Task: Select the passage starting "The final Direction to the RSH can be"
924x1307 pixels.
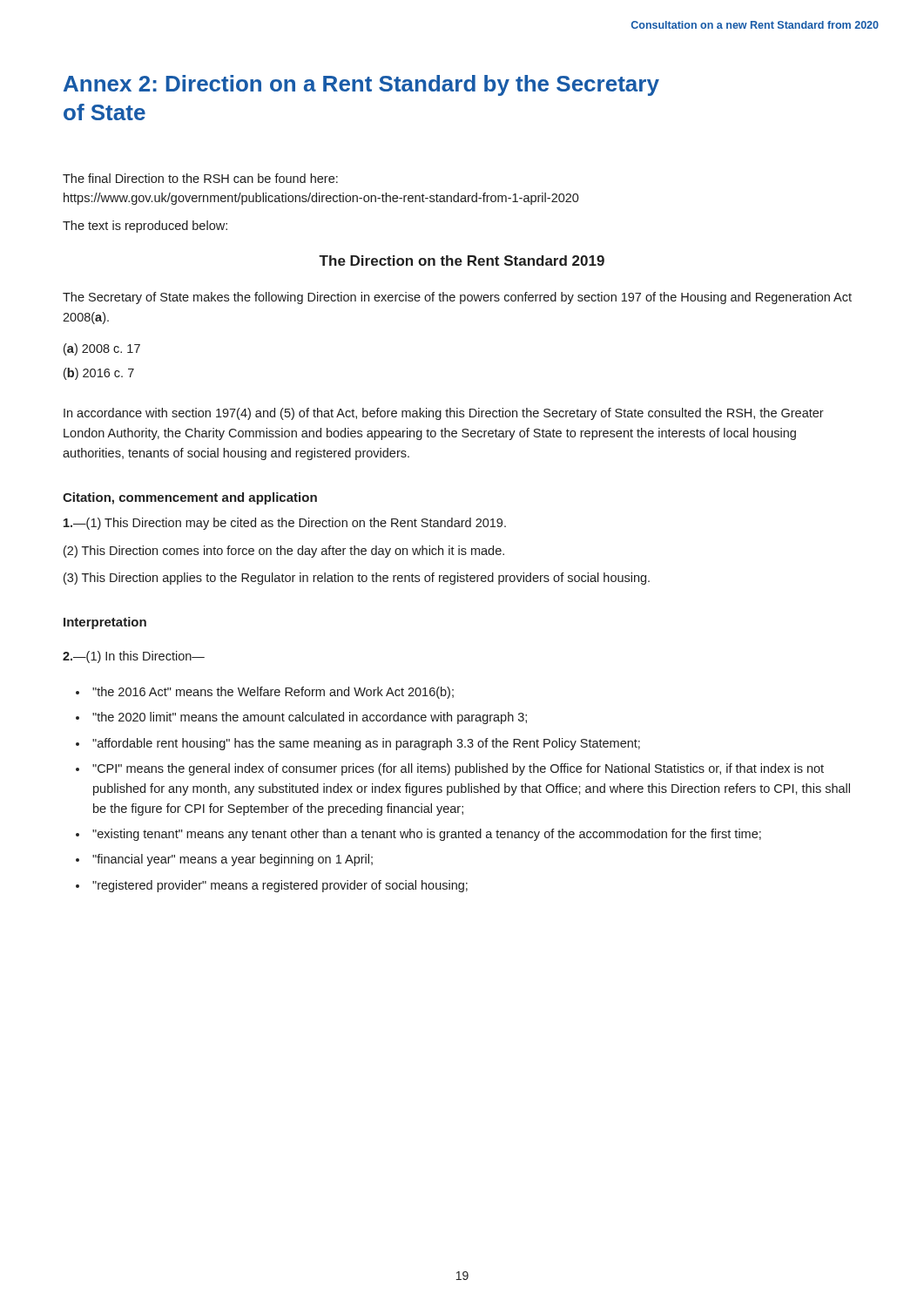Action: (321, 188)
